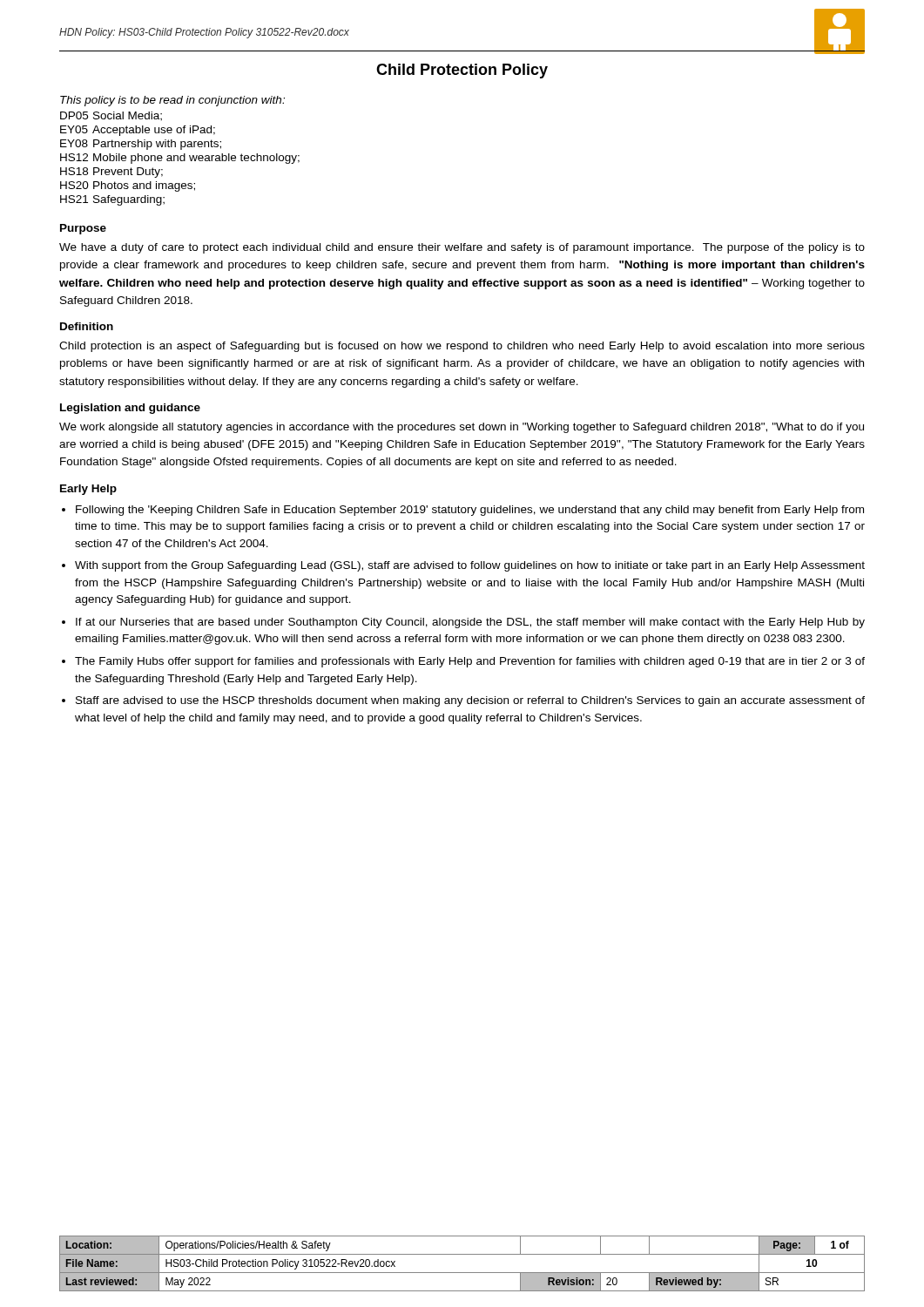Click on the section header with the text "Legislation and guidance"
924x1307 pixels.
click(x=130, y=407)
